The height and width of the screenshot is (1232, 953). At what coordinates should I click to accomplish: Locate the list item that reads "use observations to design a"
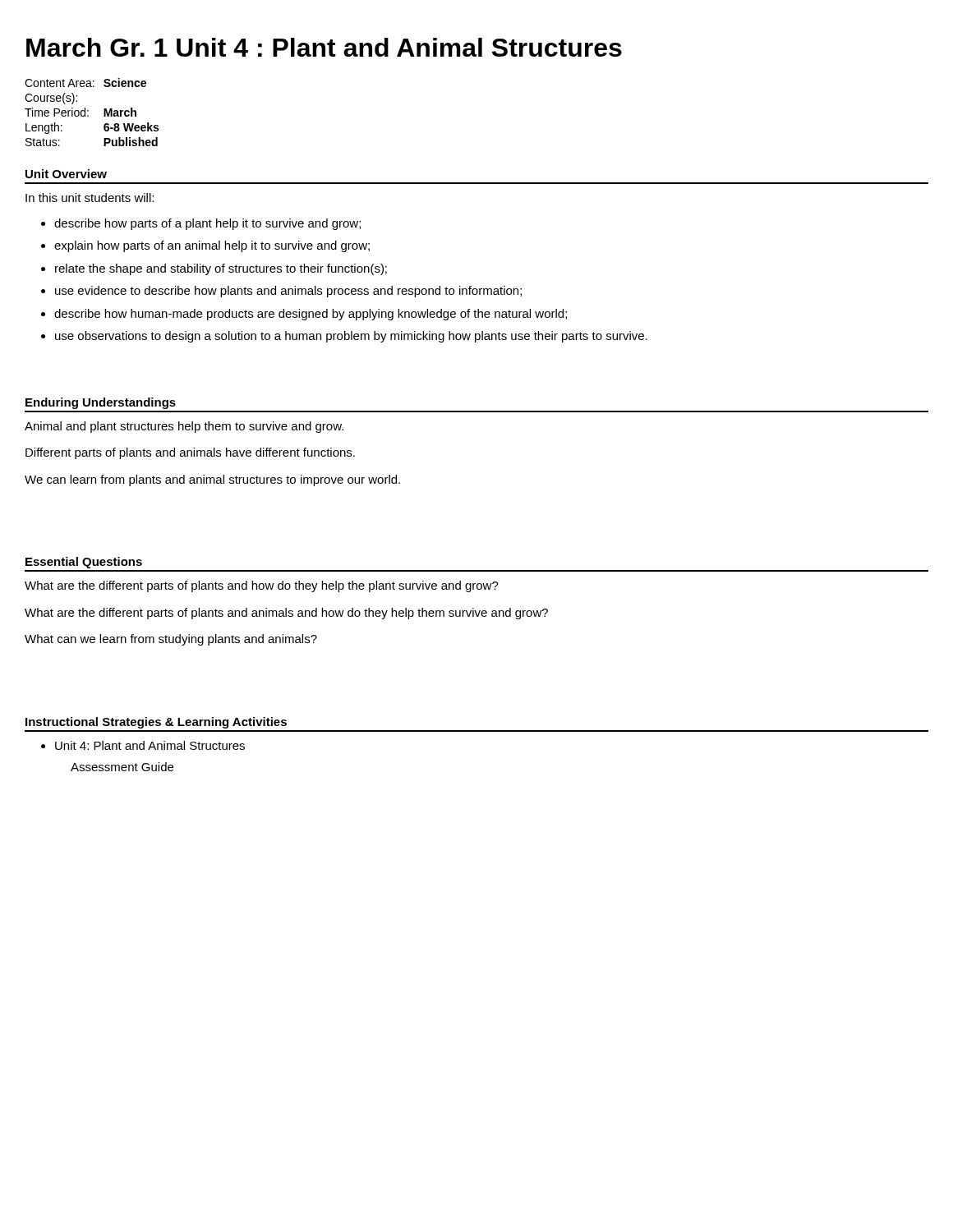click(491, 336)
